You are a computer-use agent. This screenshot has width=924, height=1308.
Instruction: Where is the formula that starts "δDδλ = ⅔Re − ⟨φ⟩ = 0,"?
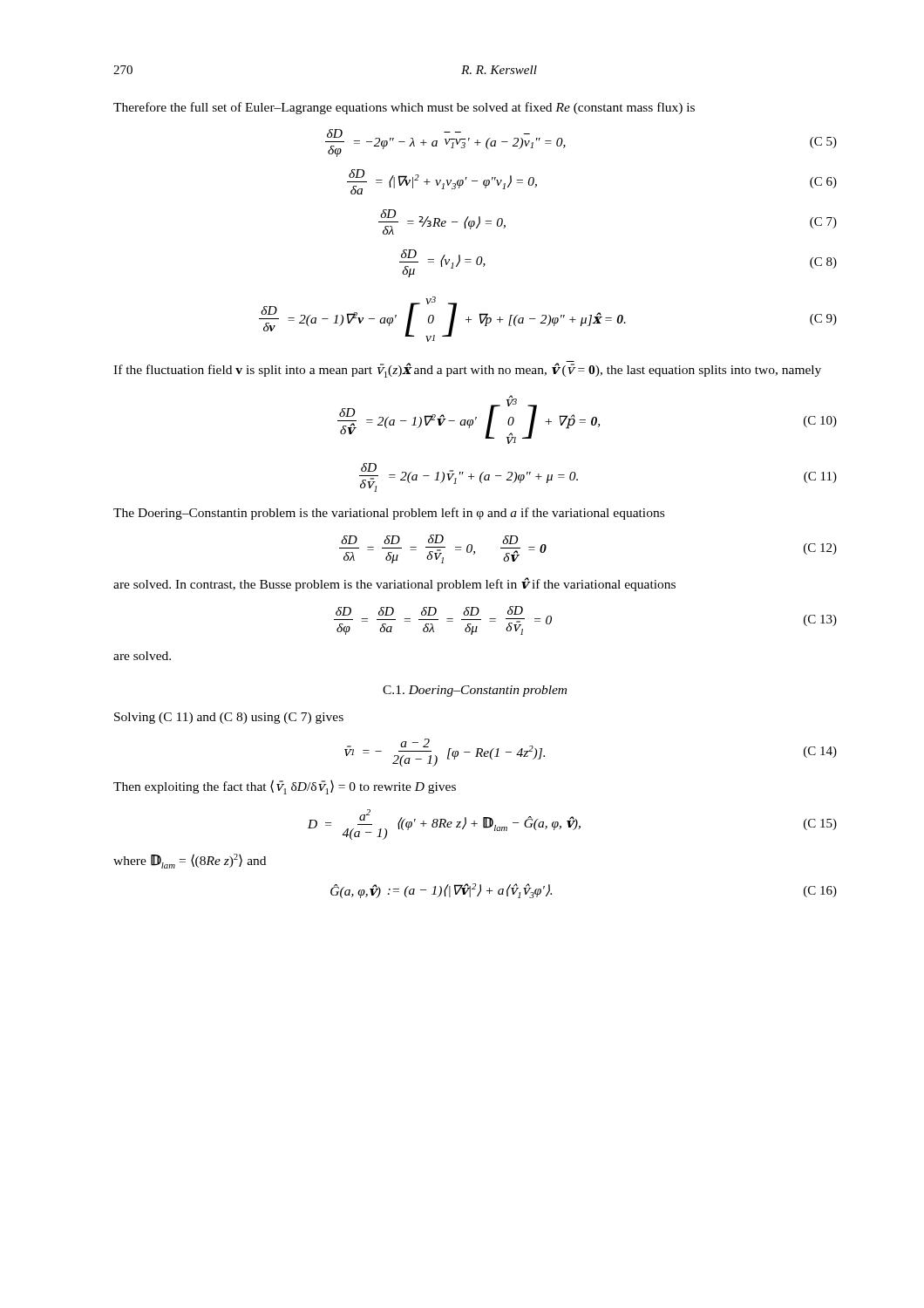[x=475, y=222]
